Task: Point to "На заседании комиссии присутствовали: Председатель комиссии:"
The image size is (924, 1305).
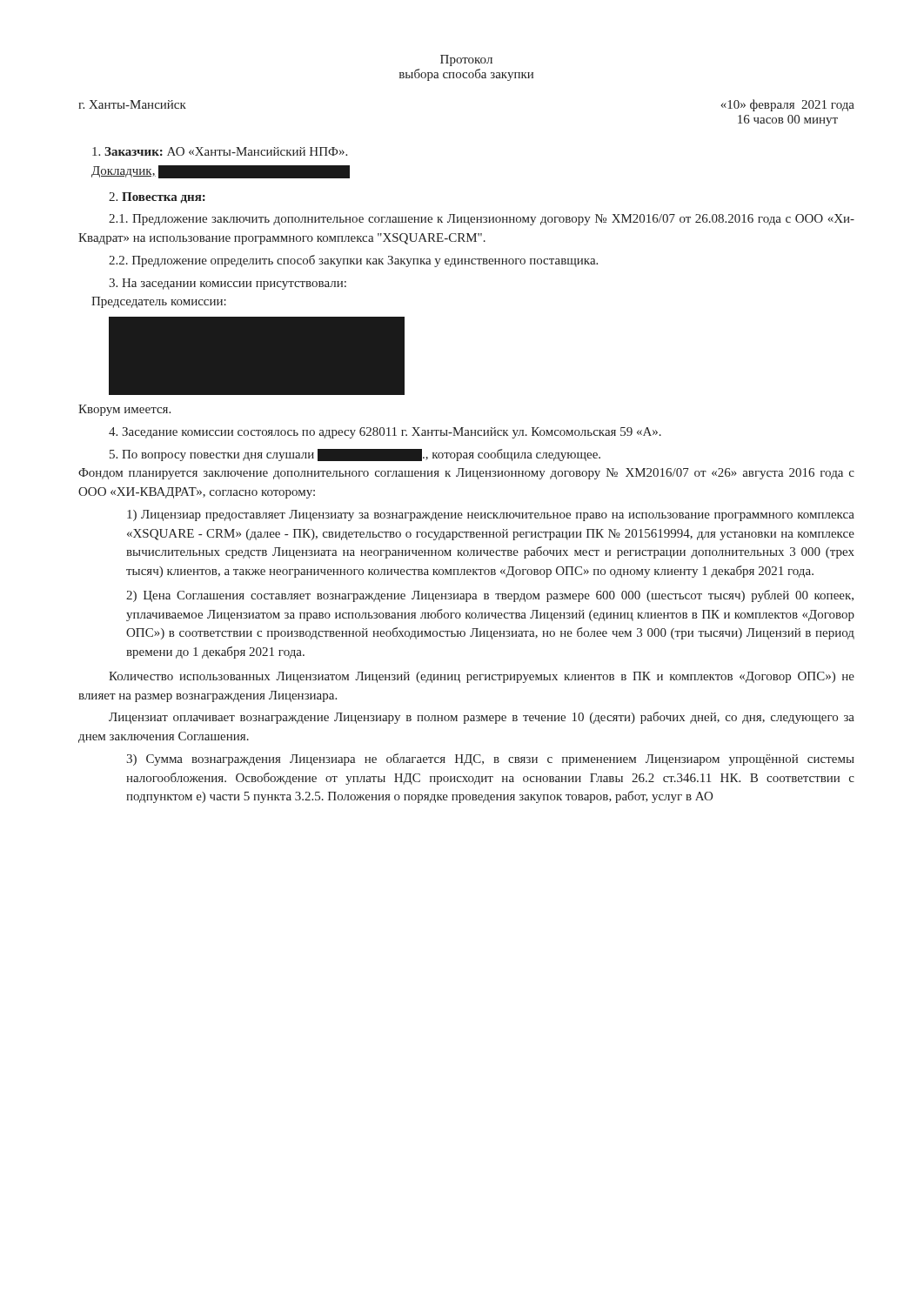Action: [x=213, y=292]
